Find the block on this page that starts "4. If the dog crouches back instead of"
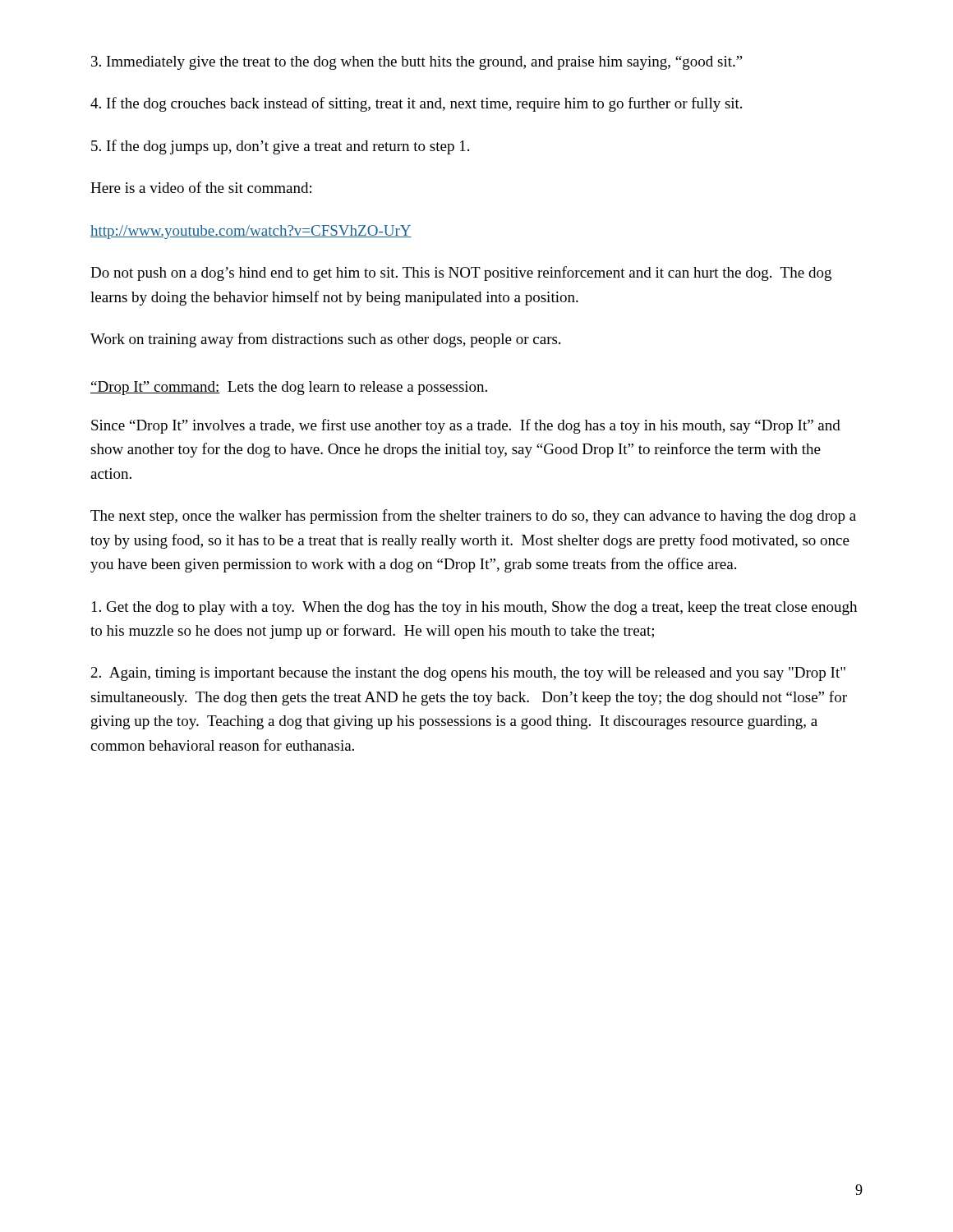 tap(417, 103)
